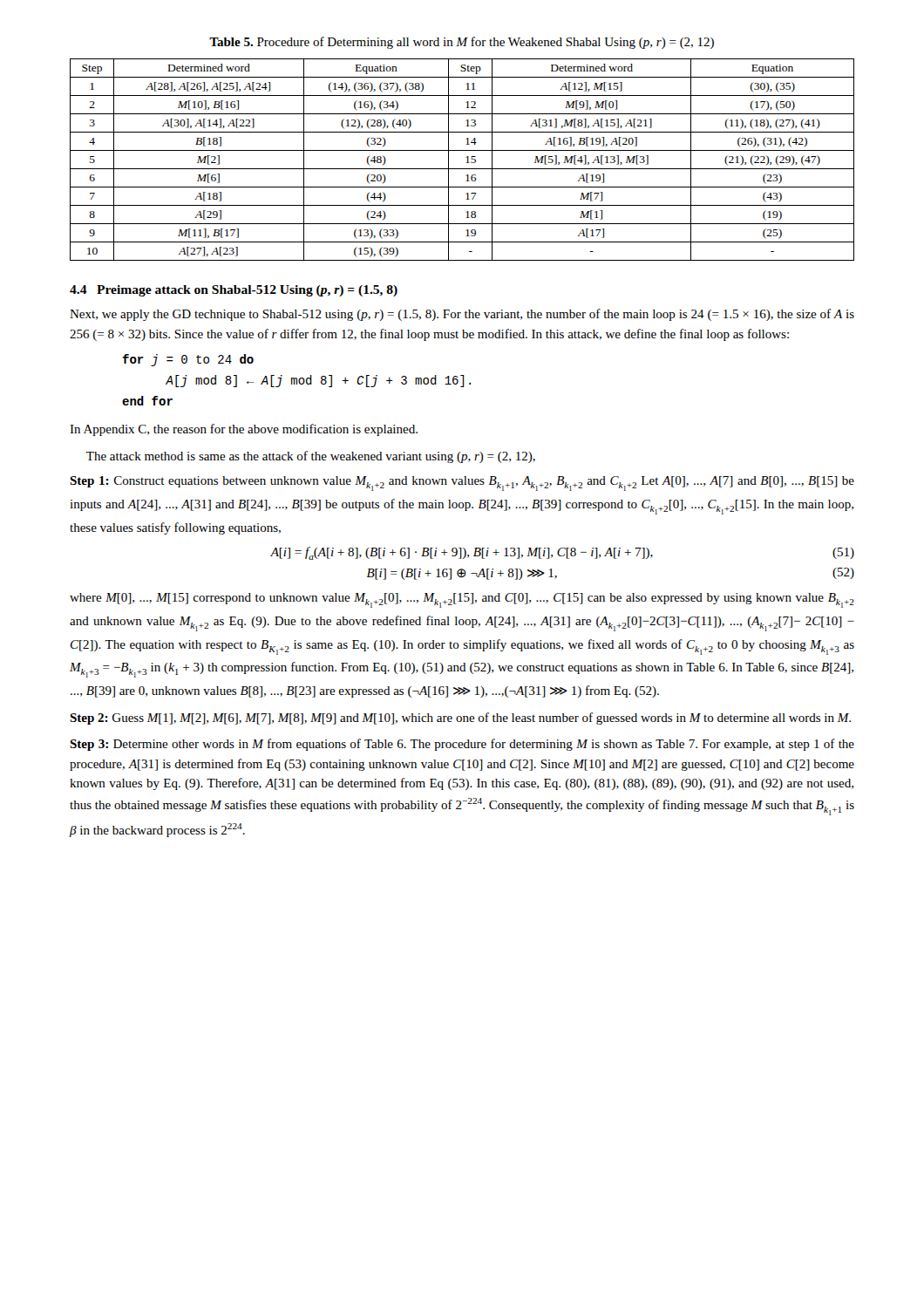Where is the passage that starts "The attack method"?

[x=303, y=456]
